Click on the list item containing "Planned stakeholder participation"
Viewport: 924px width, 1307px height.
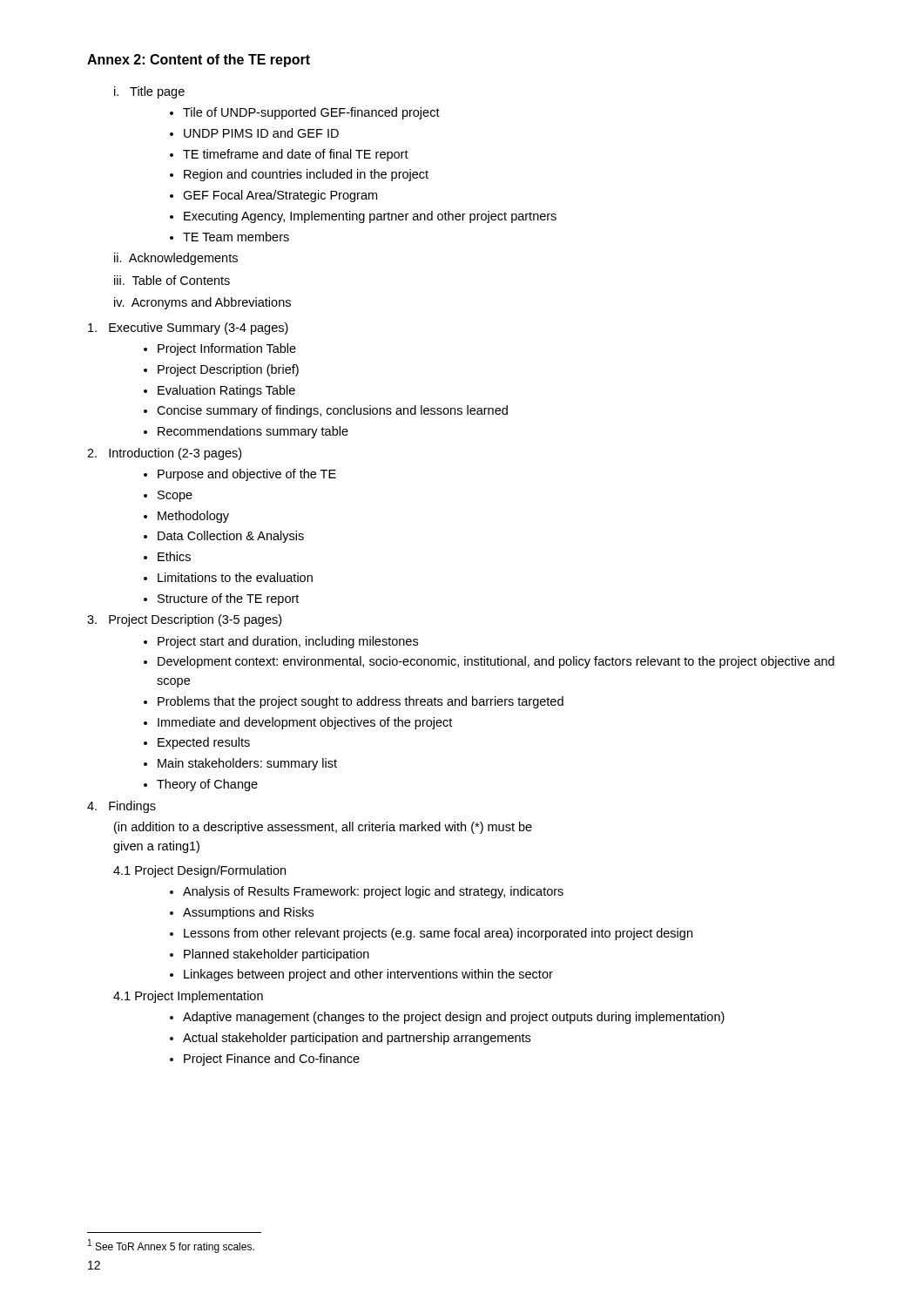pyautogui.click(x=276, y=954)
